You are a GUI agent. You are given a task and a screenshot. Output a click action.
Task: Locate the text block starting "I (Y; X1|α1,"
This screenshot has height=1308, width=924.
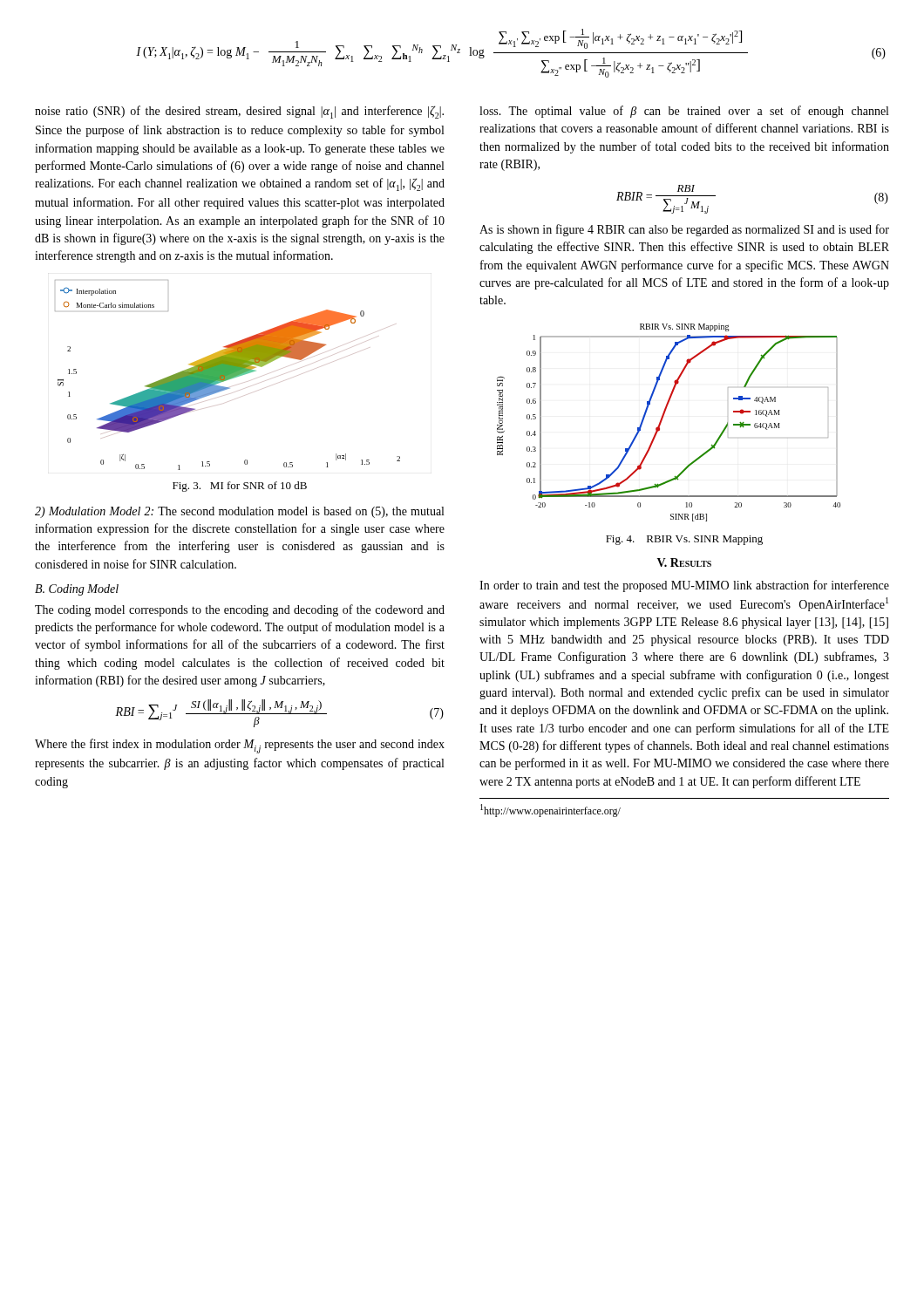tap(462, 53)
